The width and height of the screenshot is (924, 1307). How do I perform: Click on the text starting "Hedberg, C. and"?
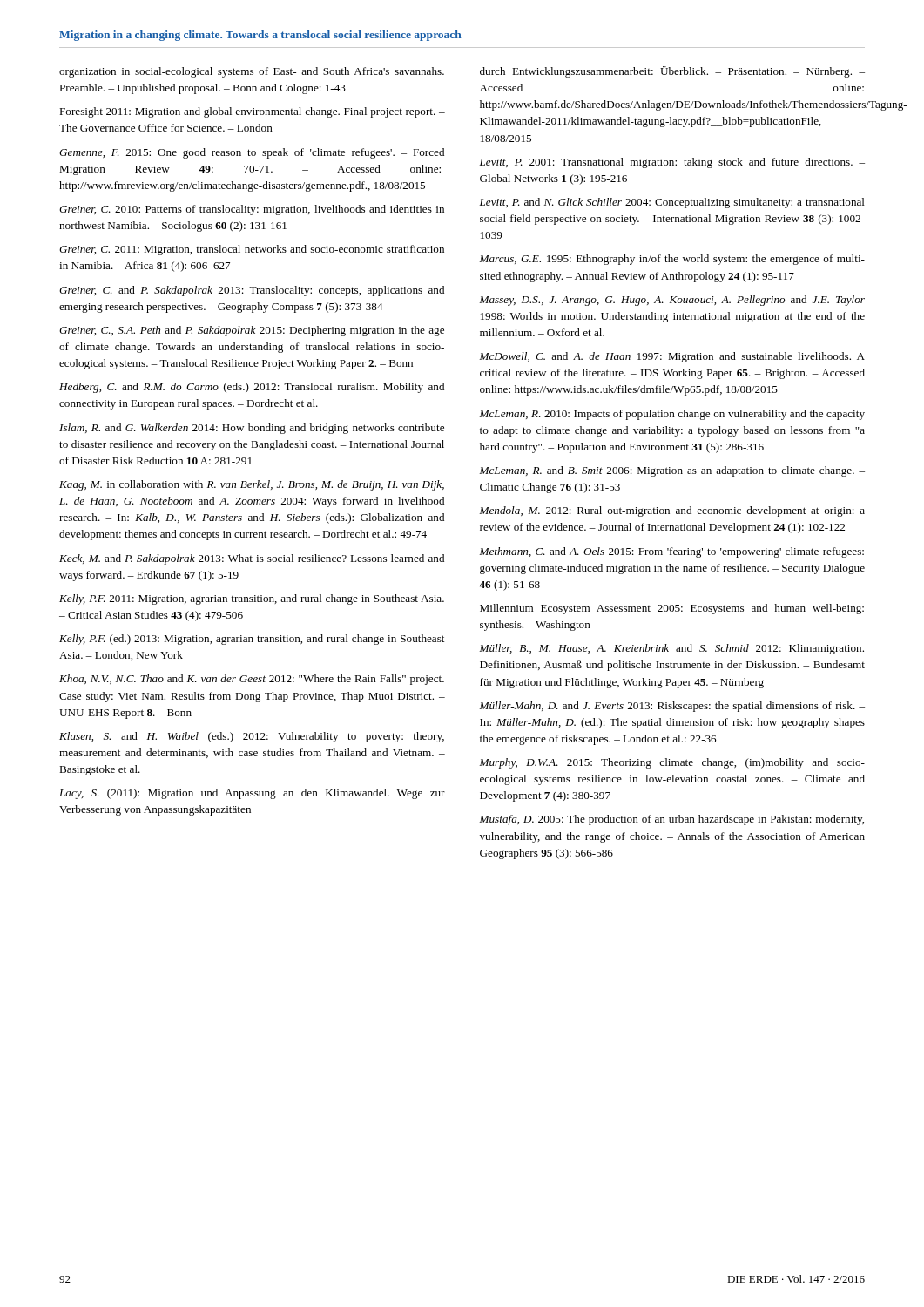(252, 395)
